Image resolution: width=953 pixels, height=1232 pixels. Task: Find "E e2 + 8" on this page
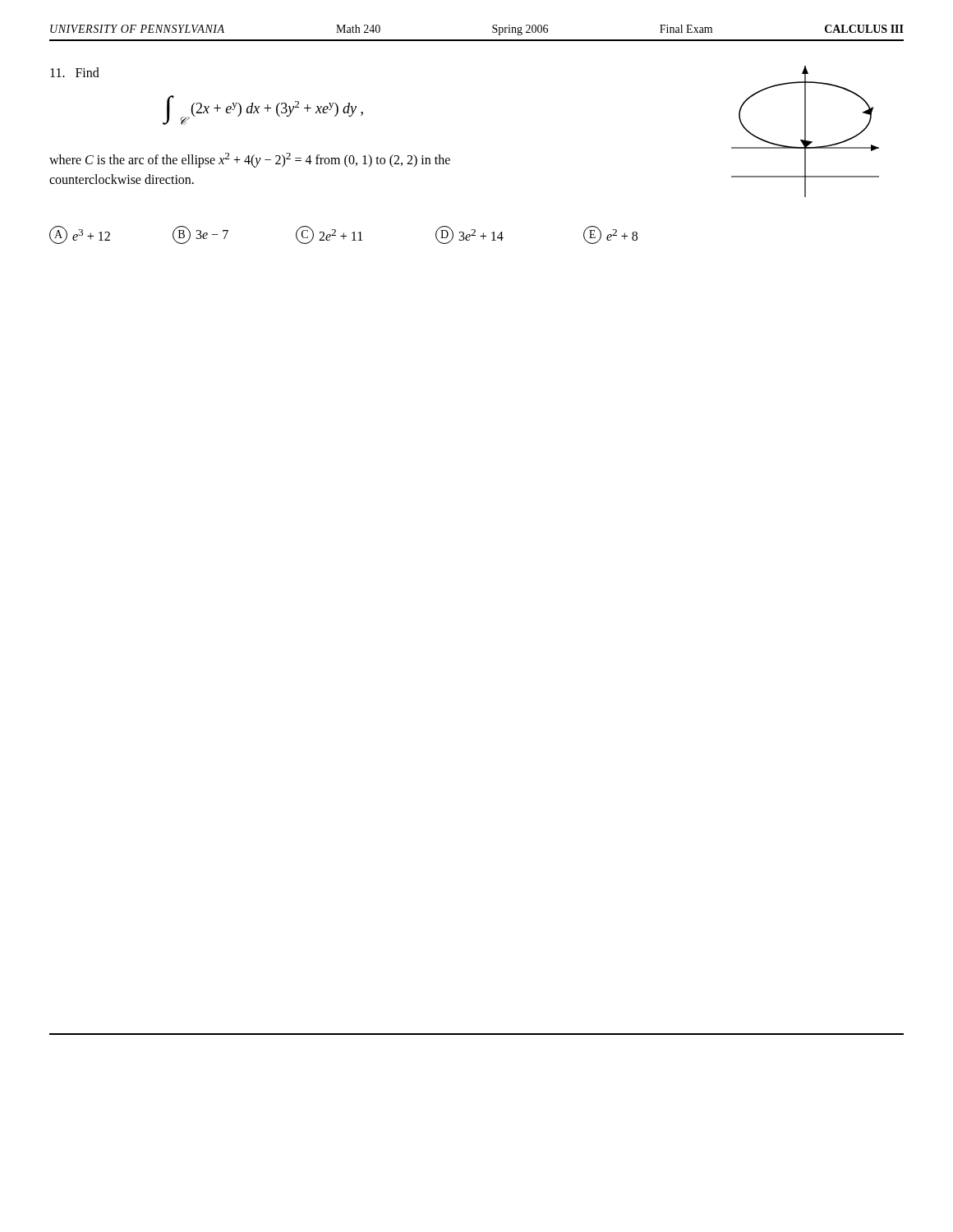(611, 235)
